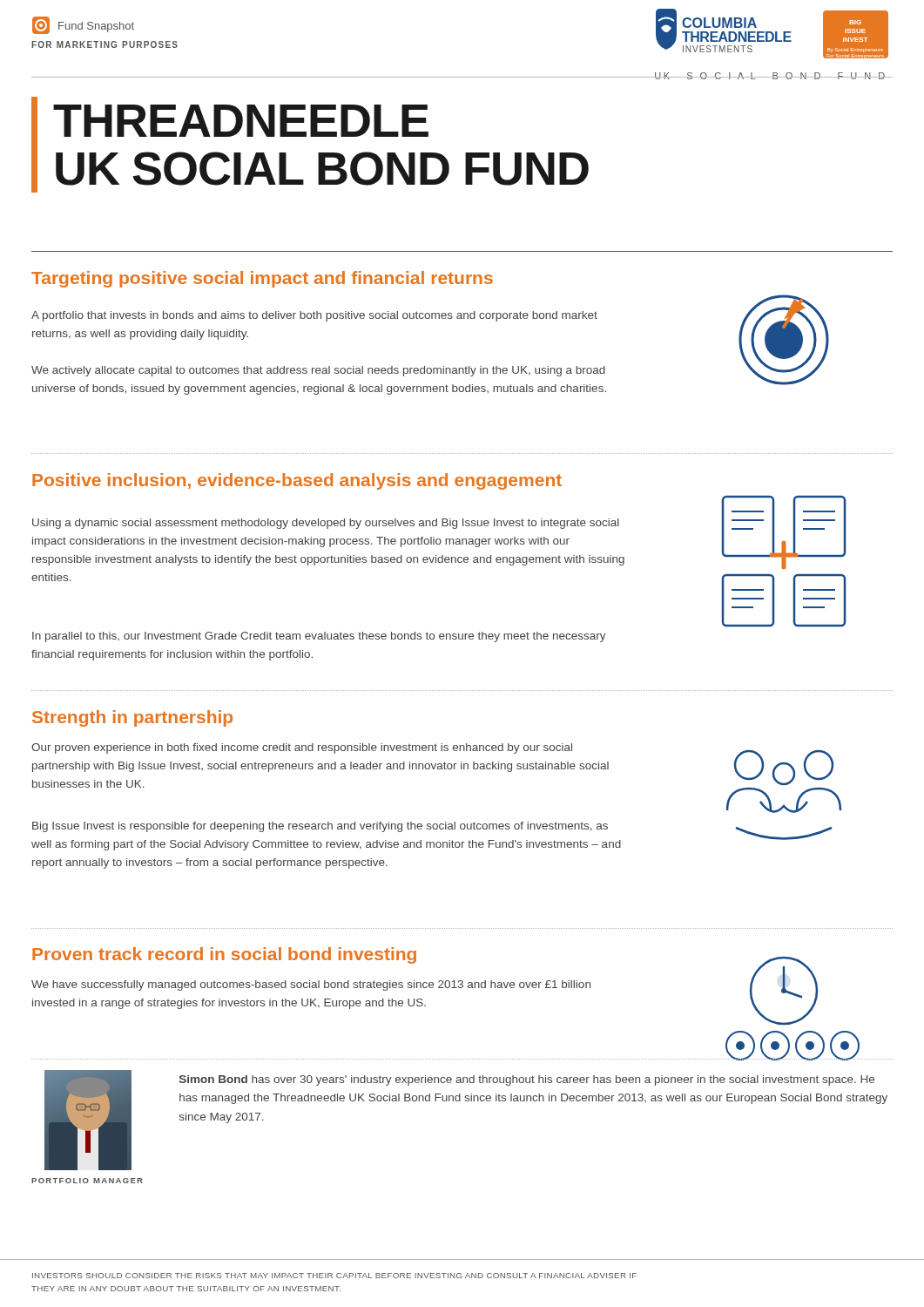Navigate to the passage starting "Simon Bond has over 30 years'"
The width and height of the screenshot is (924, 1307).
[x=533, y=1098]
